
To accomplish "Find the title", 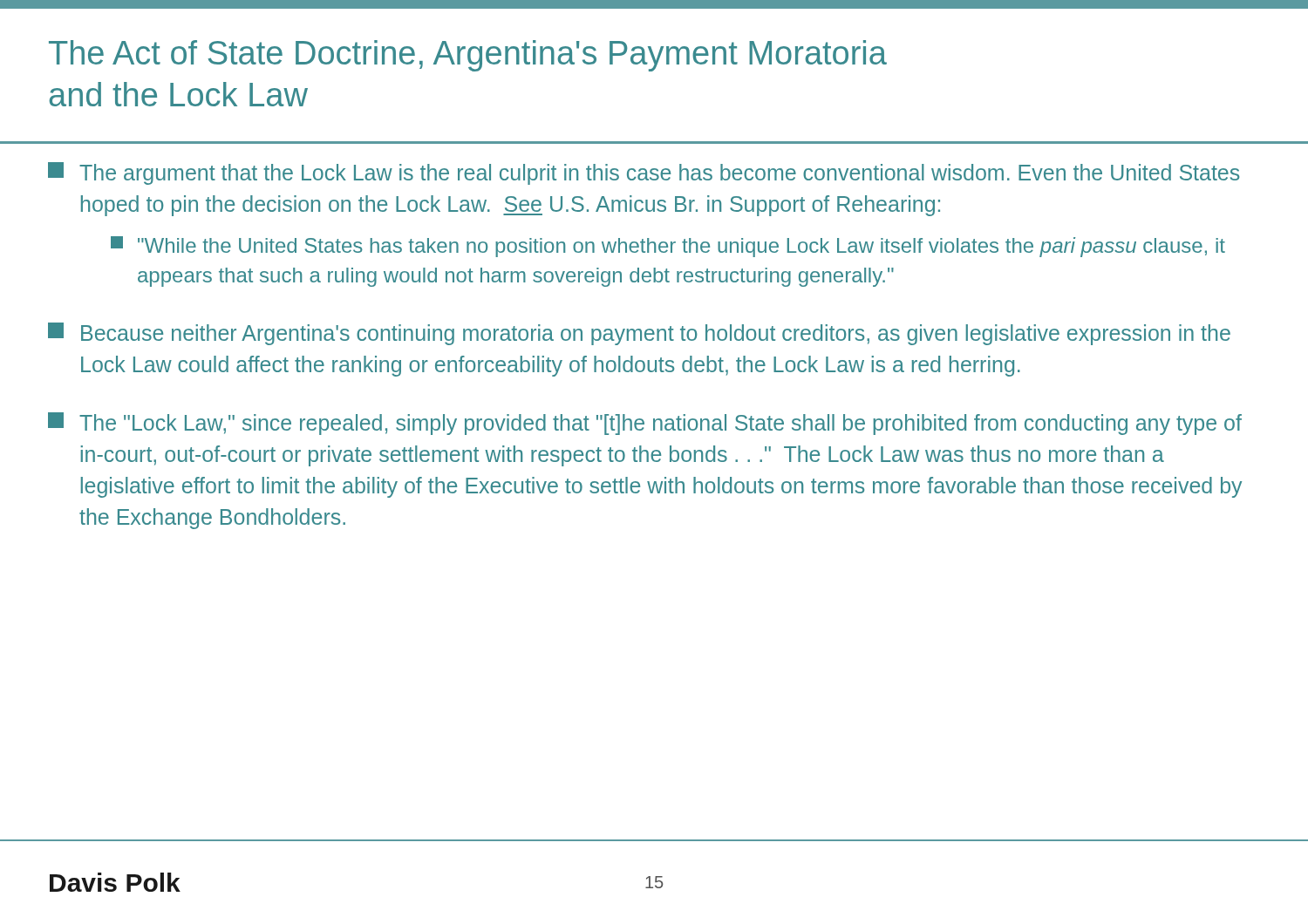I will click(x=467, y=74).
